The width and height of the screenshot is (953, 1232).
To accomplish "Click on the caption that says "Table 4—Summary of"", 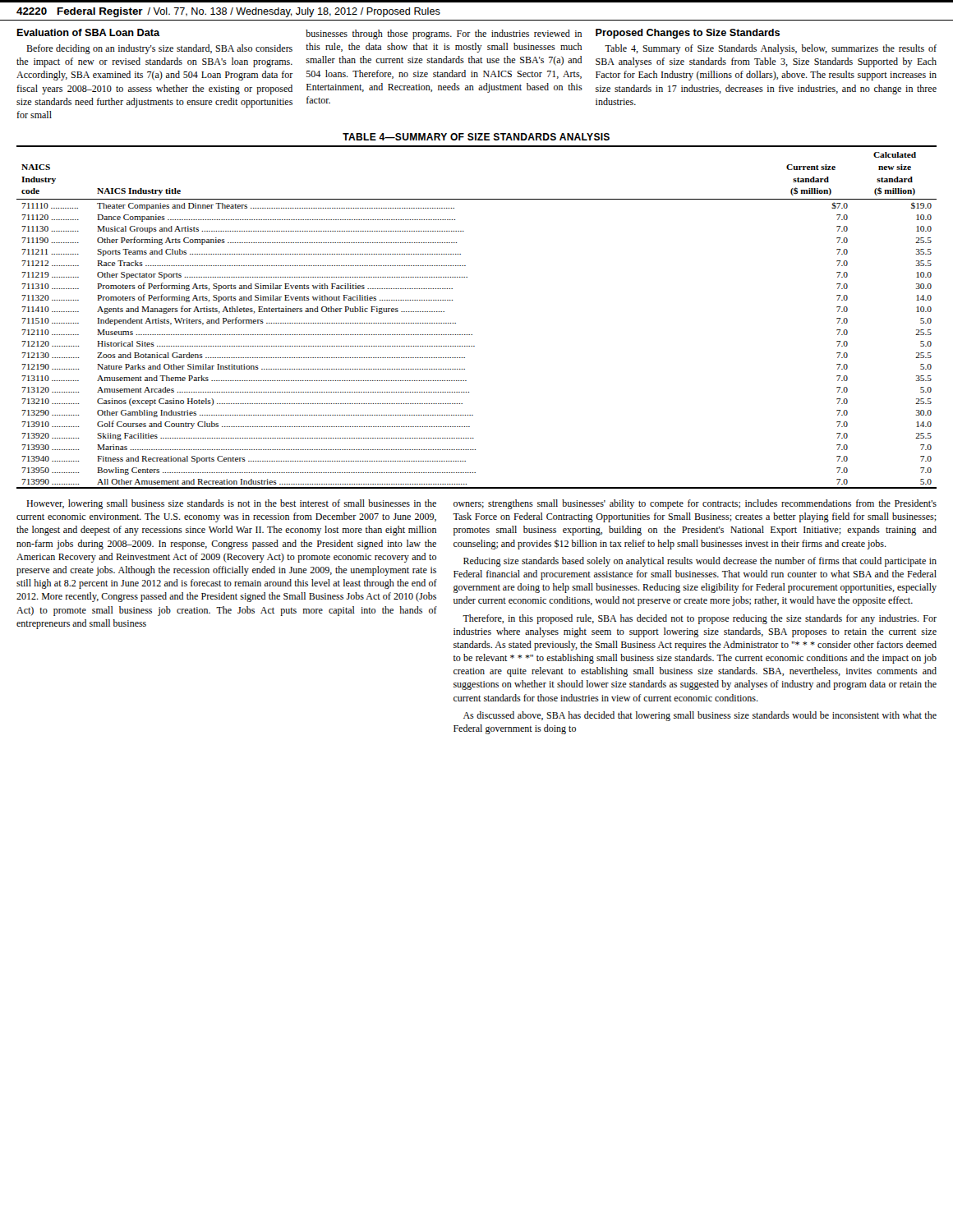I will tap(476, 137).
